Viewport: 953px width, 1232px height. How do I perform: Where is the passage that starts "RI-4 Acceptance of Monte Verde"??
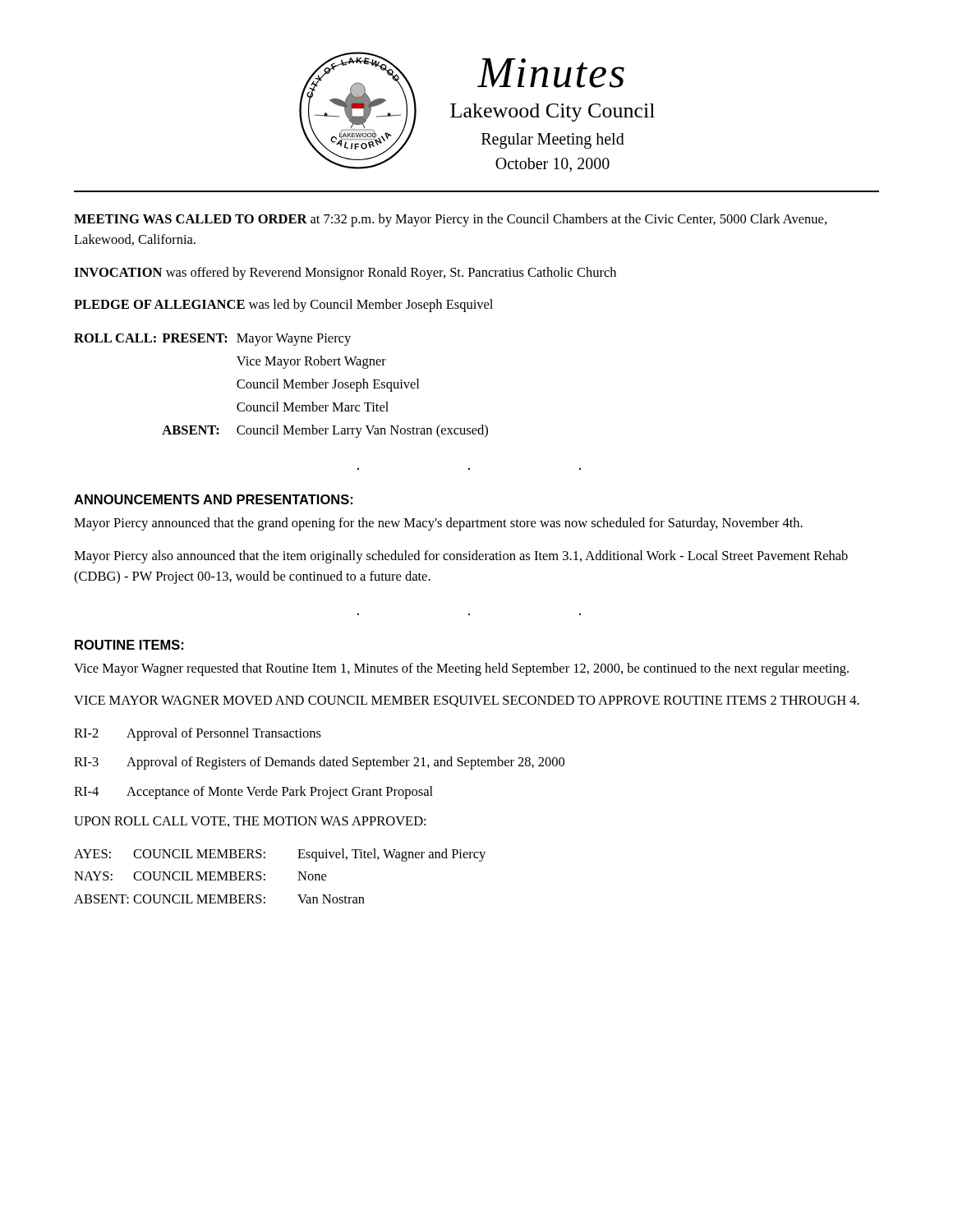click(x=253, y=792)
